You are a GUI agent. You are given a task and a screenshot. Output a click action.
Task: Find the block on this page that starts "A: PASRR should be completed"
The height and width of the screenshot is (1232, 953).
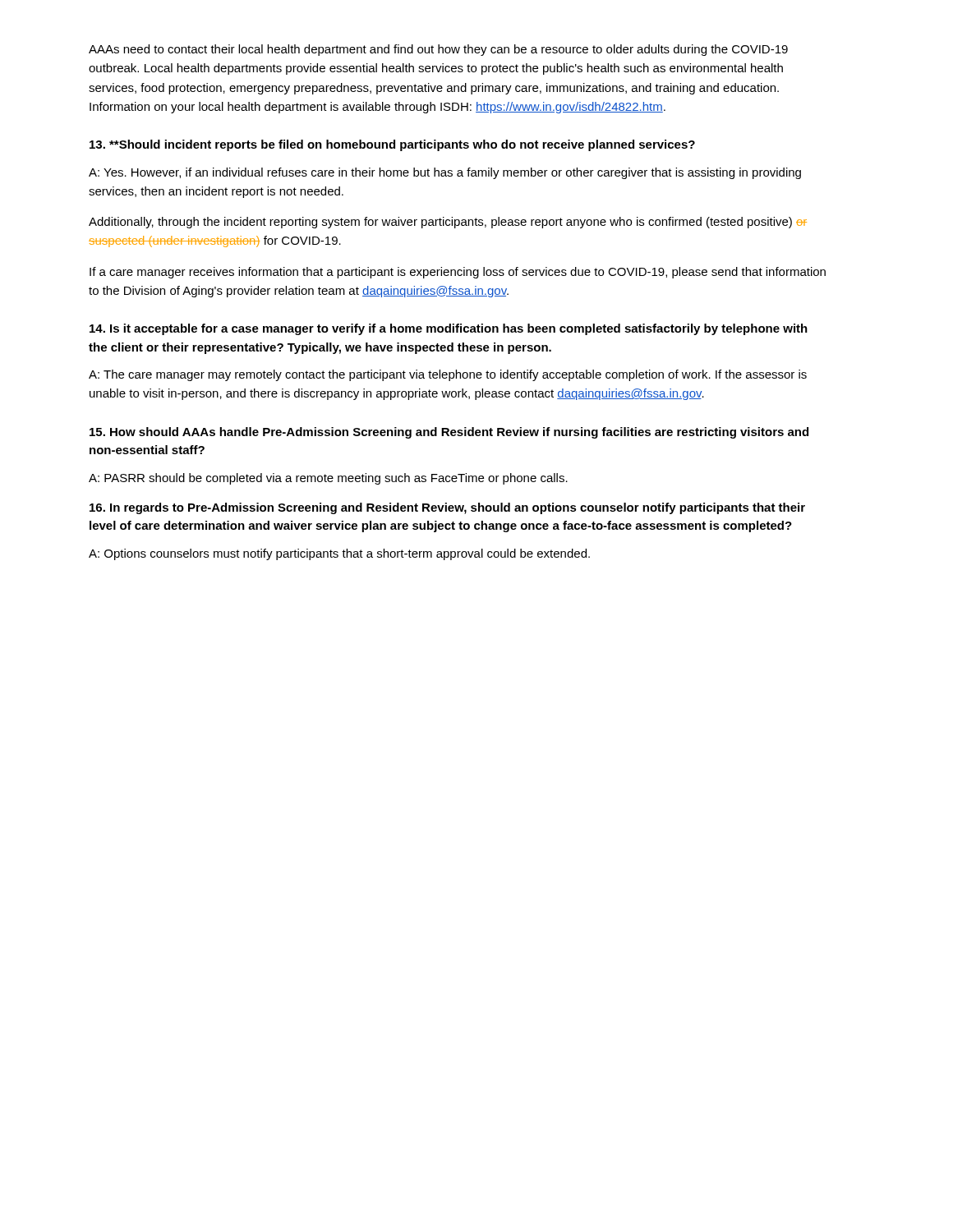click(x=328, y=477)
